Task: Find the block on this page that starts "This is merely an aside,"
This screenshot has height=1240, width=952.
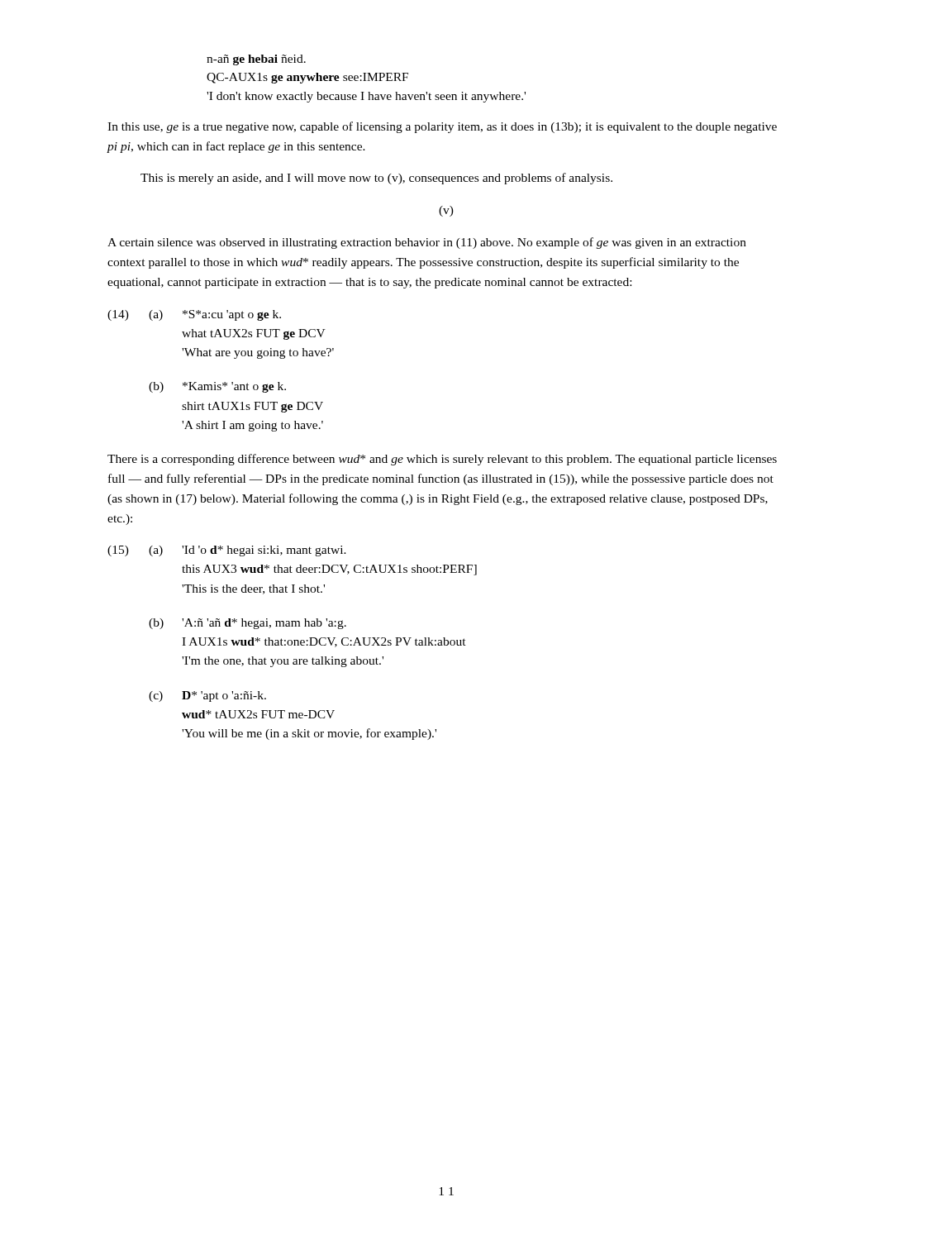Action: (x=377, y=178)
